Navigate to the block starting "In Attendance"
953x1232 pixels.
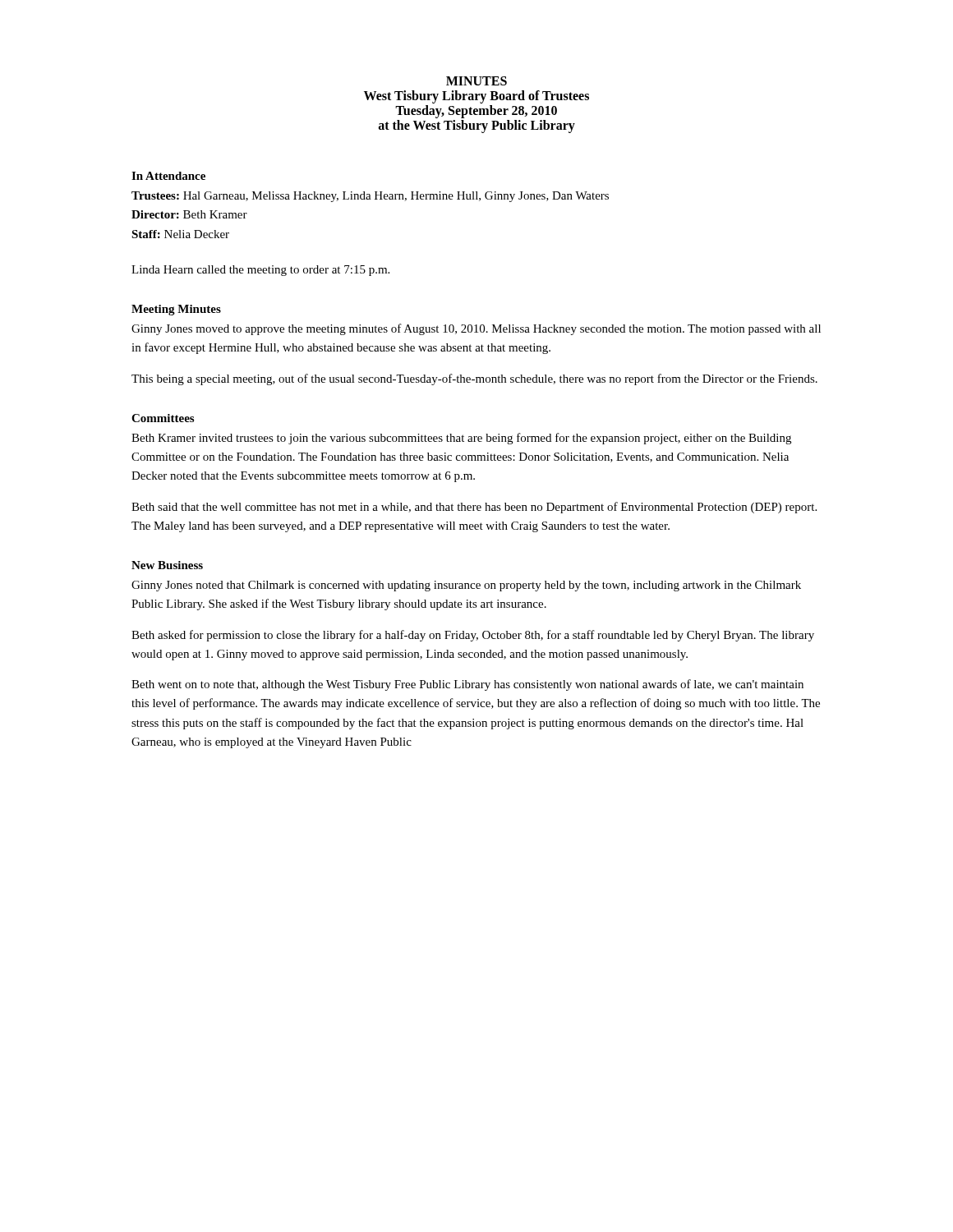click(x=169, y=176)
